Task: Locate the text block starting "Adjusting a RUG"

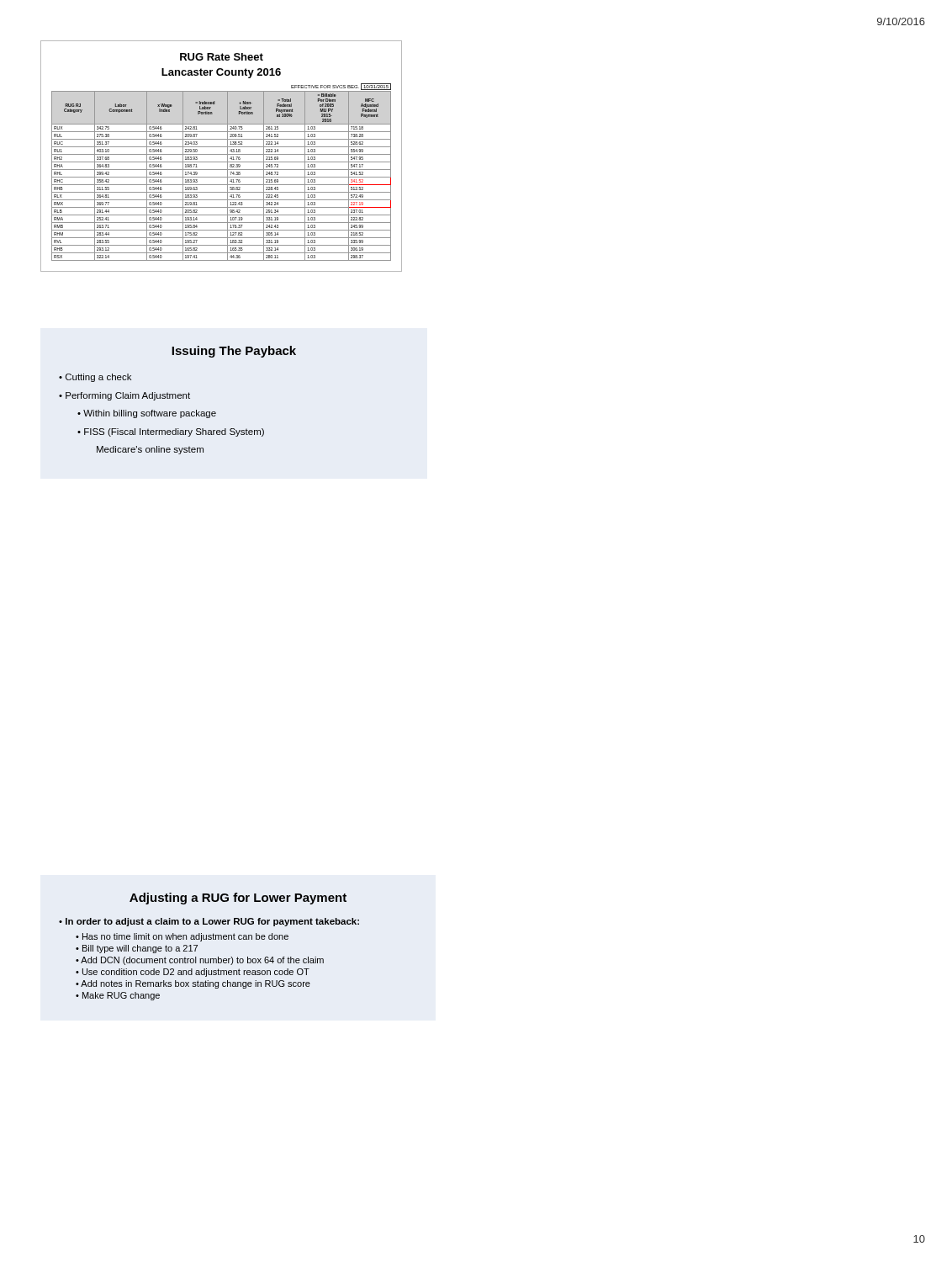Action: 238,897
